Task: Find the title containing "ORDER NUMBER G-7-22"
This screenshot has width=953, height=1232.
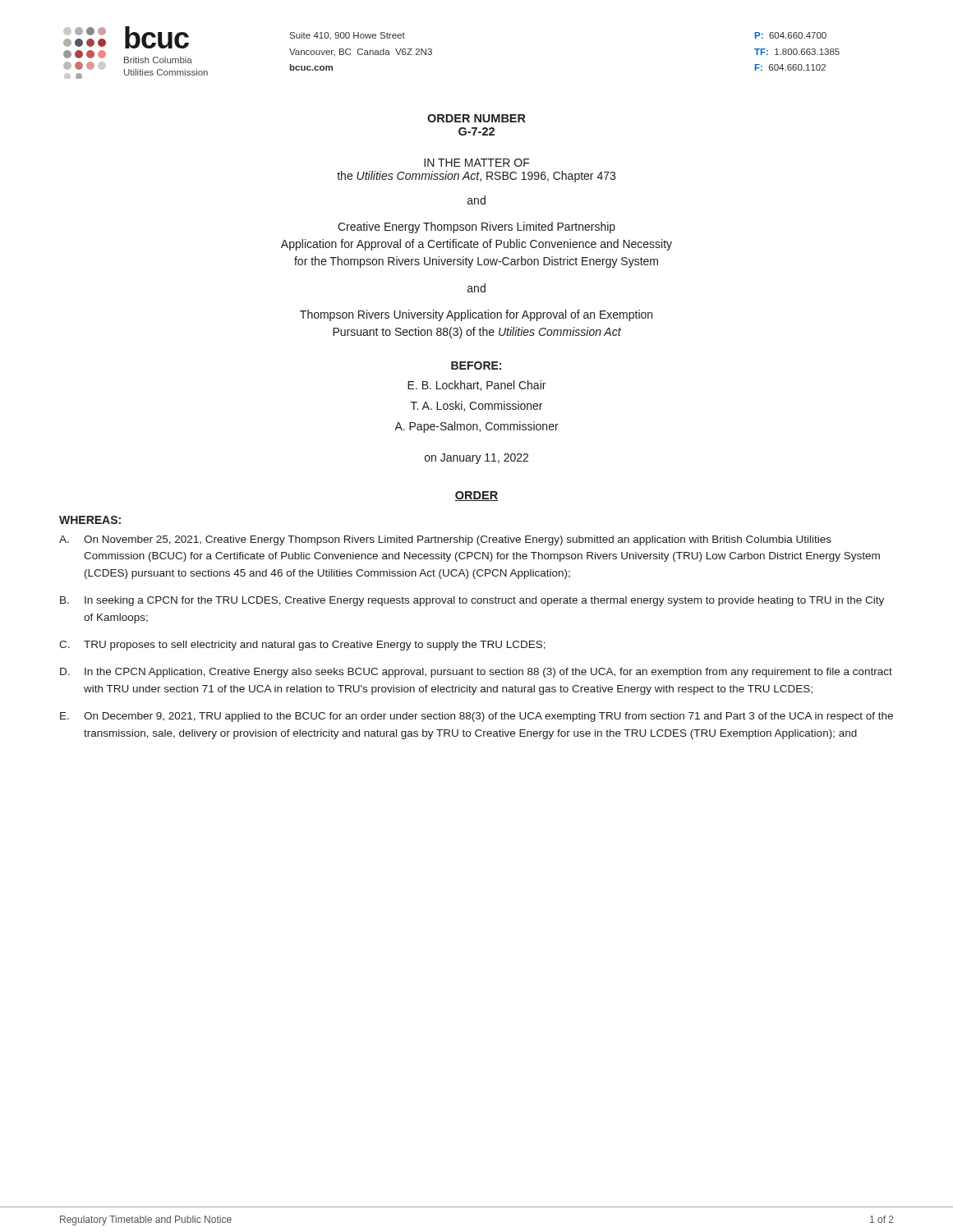Action: (x=476, y=125)
